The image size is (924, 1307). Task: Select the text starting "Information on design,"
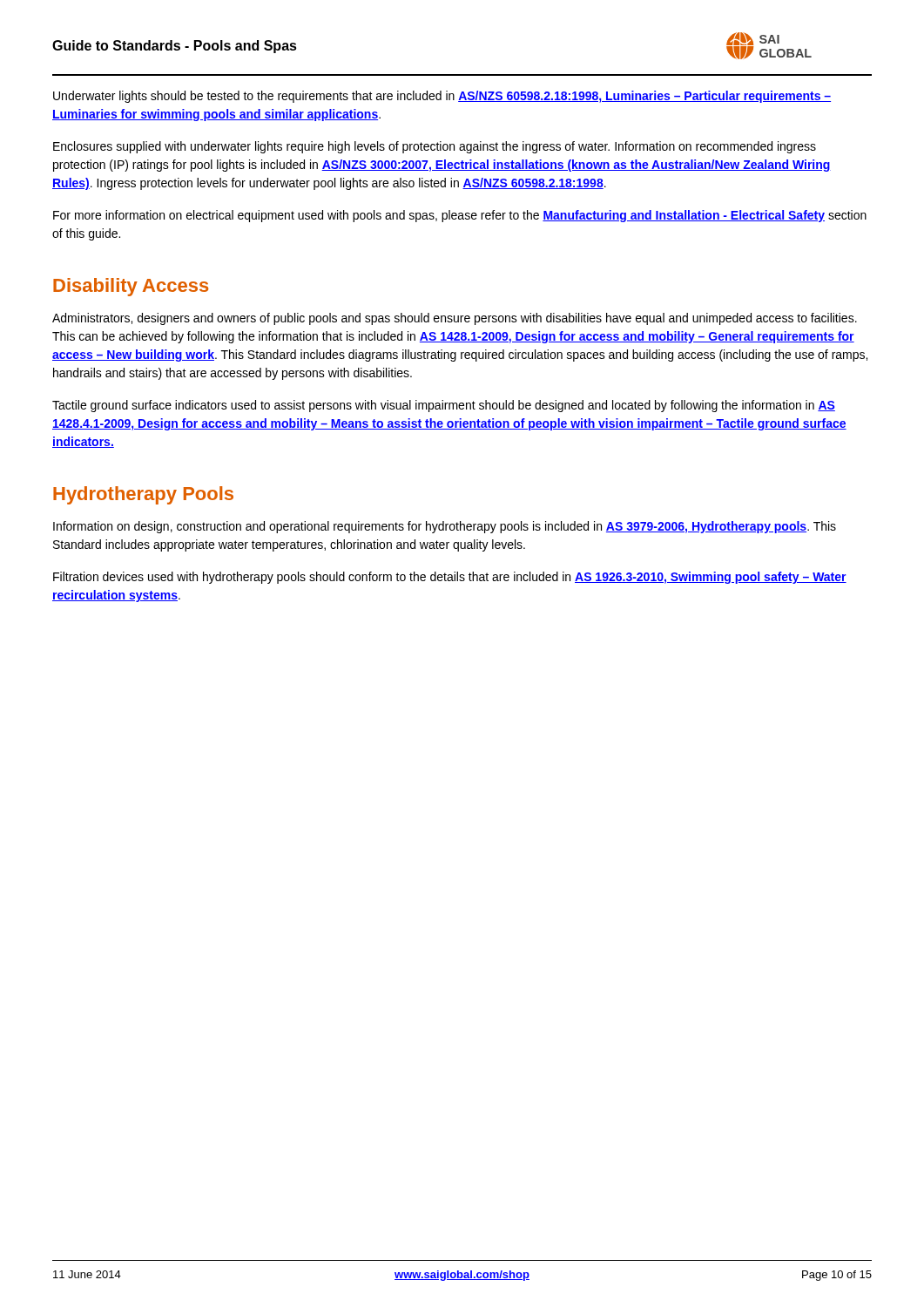coord(444,535)
